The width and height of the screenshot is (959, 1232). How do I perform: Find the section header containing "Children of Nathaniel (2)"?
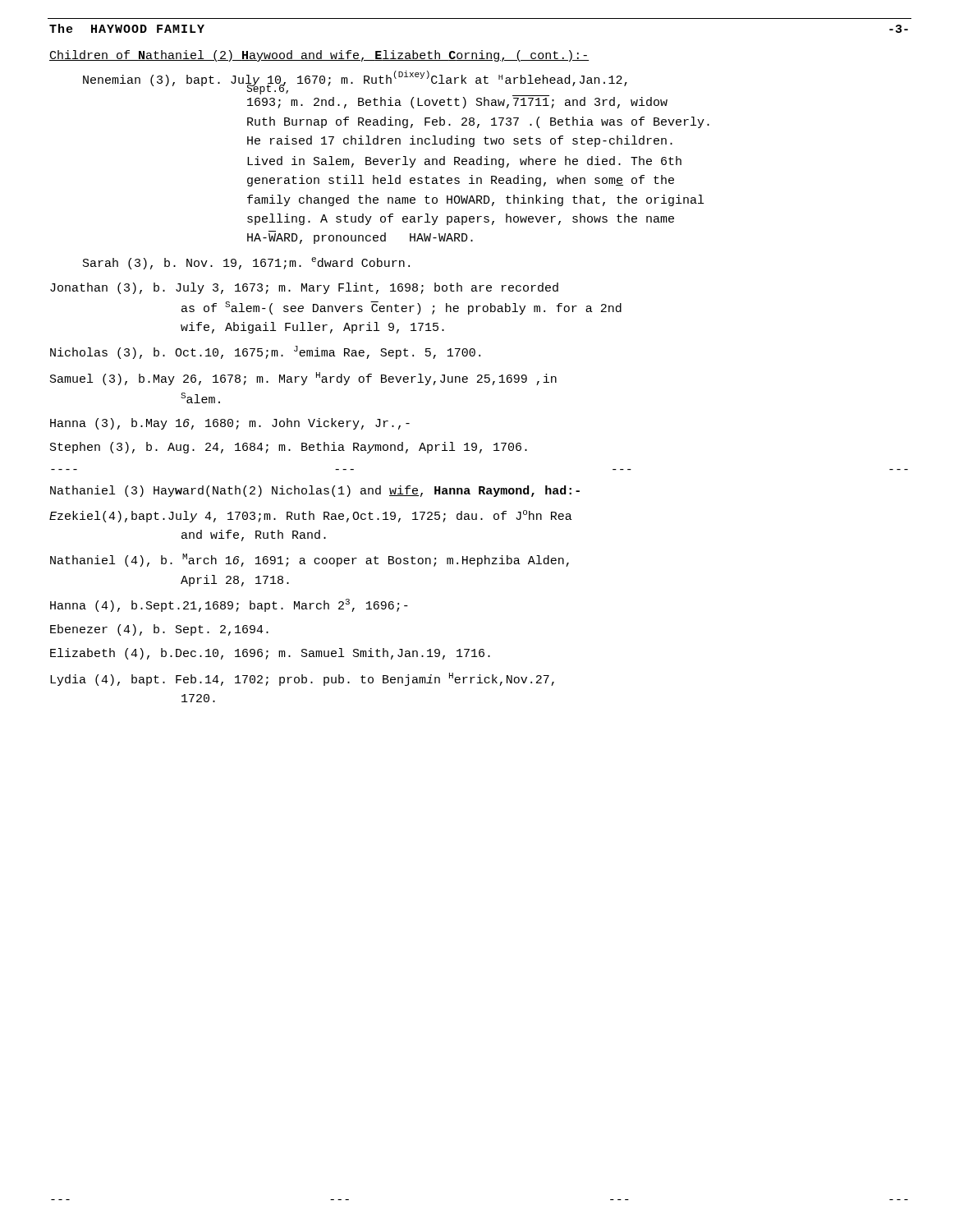pyautogui.click(x=319, y=56)
